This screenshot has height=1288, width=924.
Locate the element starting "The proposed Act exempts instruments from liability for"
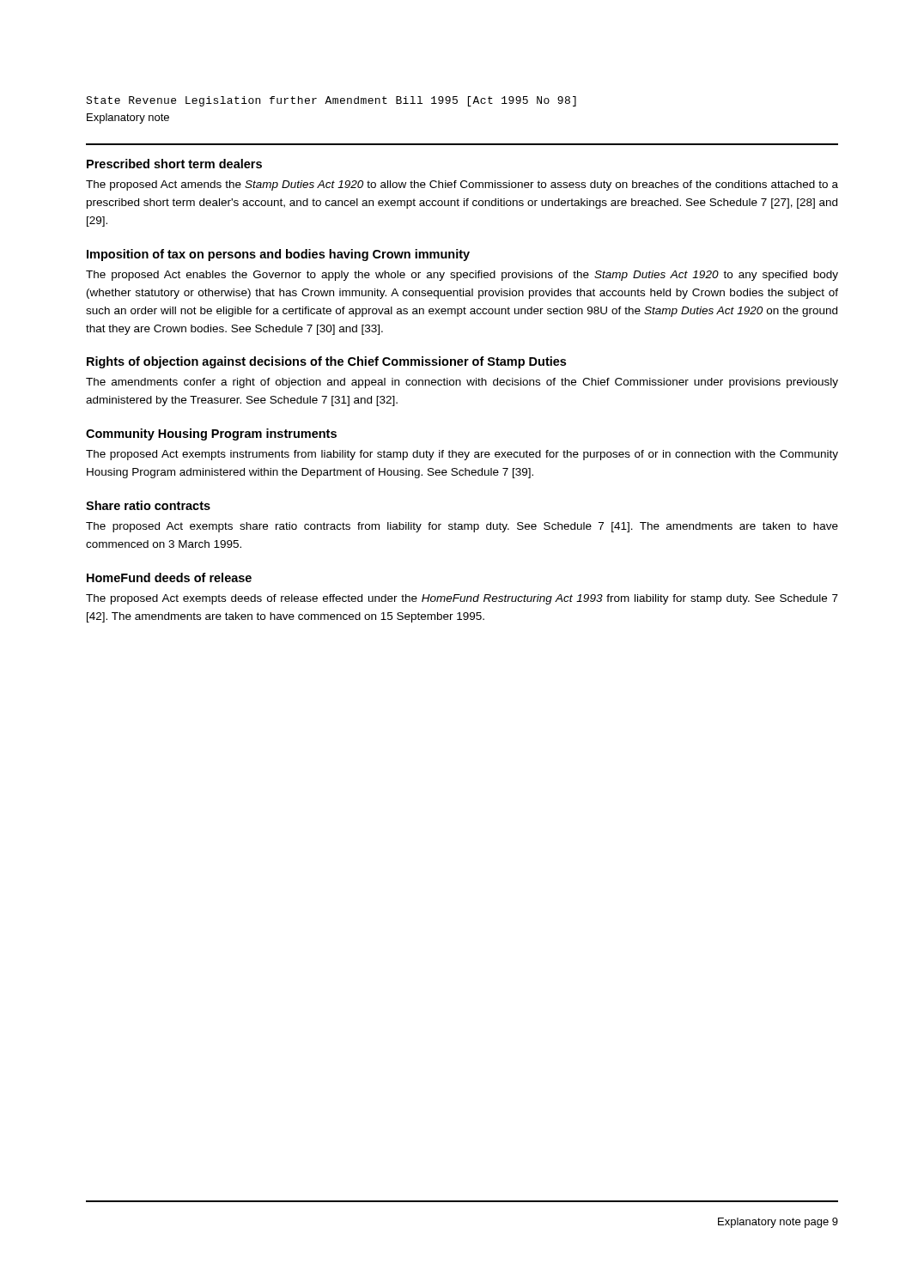[x=462, y=463]
